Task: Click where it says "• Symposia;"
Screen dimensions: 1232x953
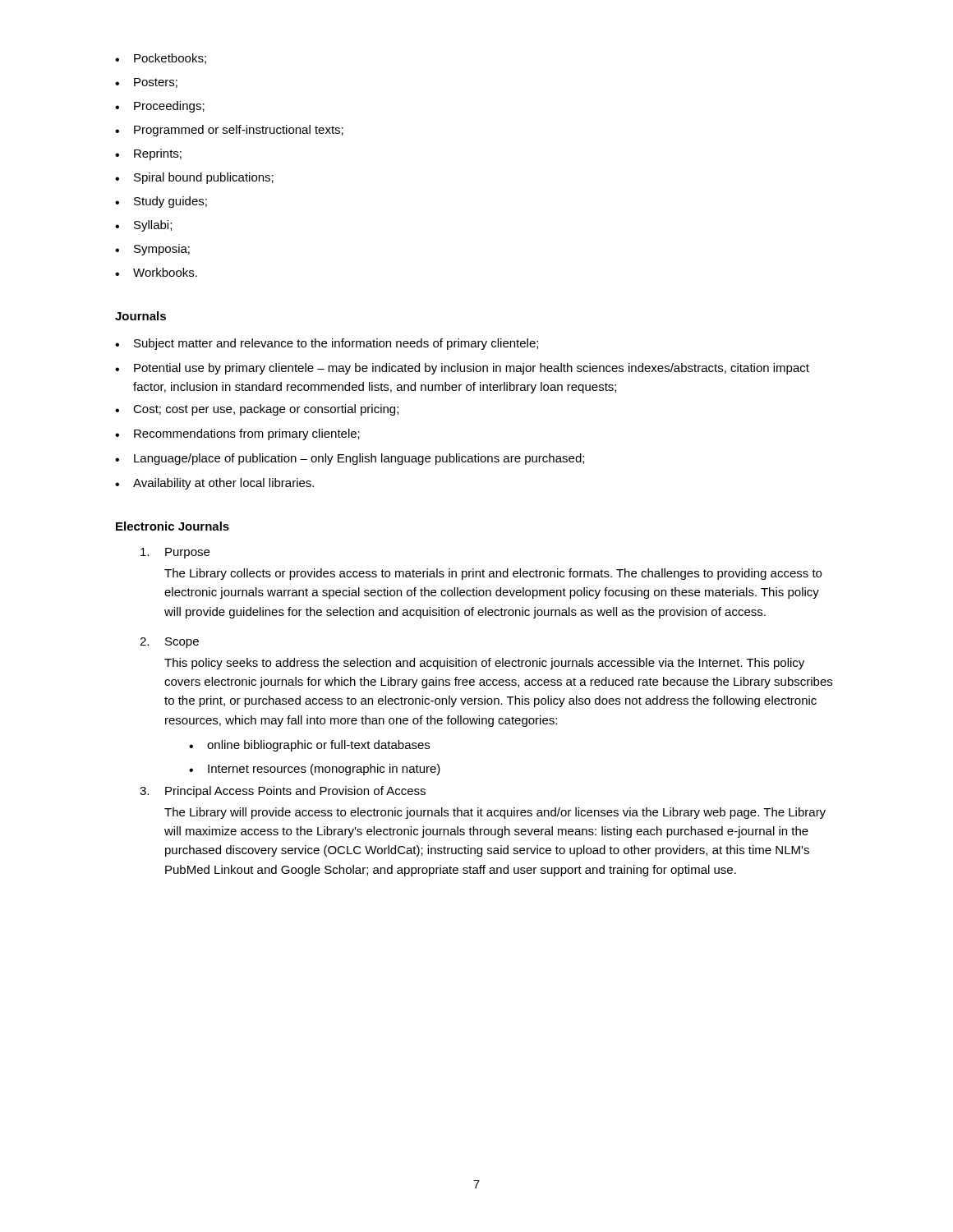Action: [x=152, y=250]
